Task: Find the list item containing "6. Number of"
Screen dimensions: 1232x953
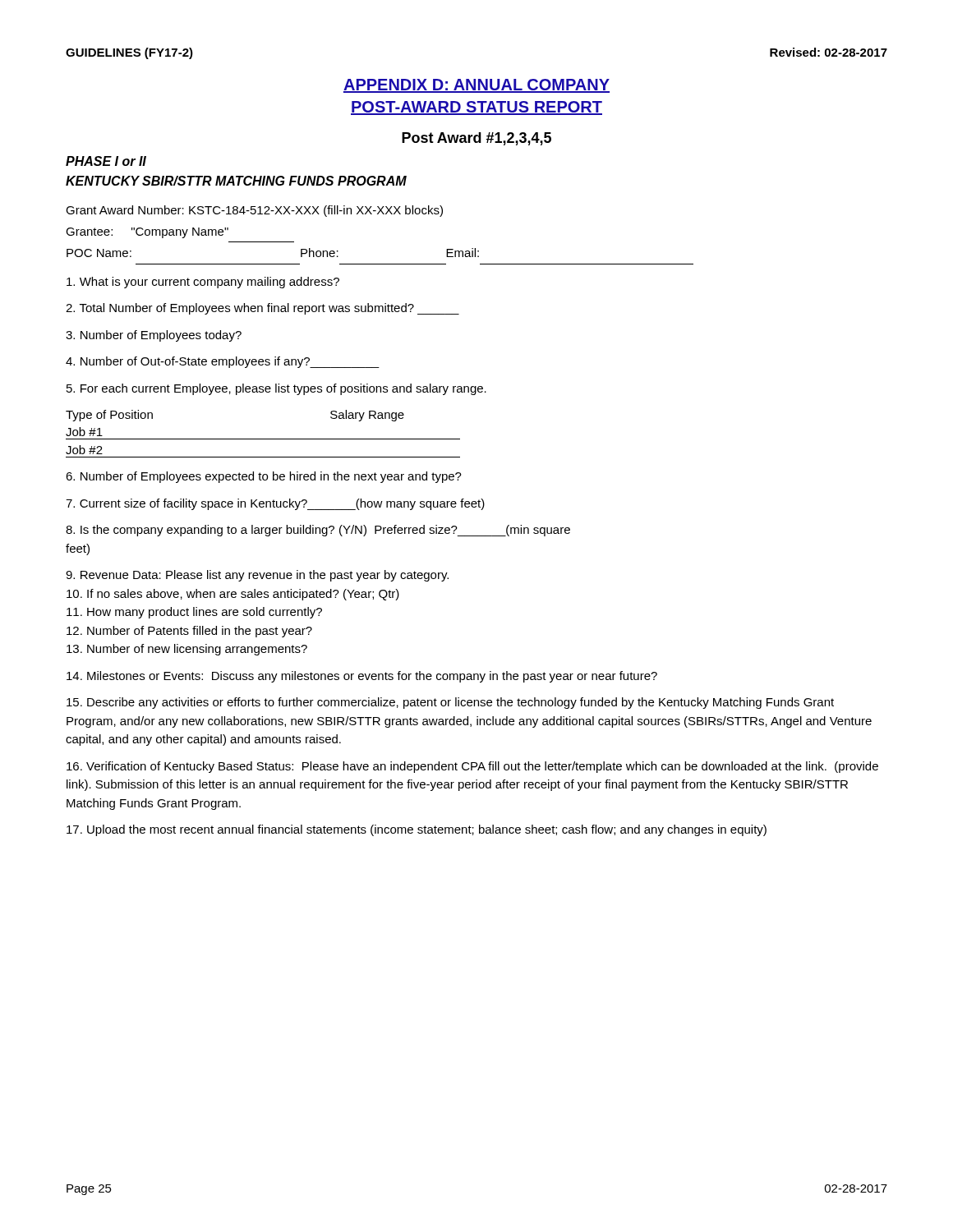Action: point(264,476)
